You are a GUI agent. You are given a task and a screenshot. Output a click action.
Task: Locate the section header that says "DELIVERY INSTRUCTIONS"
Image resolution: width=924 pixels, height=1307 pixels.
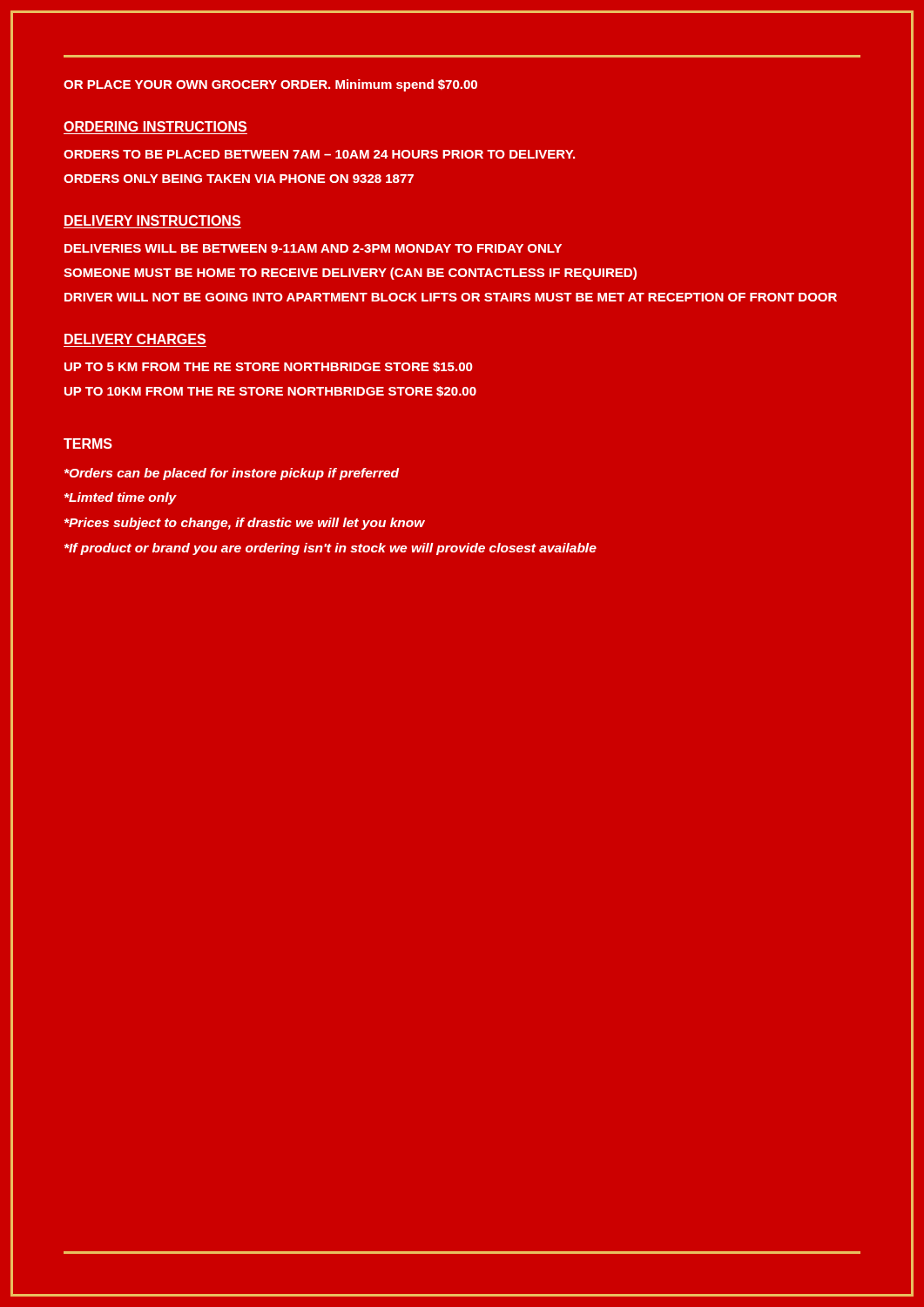pyautogui.click(x=152, y=220)
